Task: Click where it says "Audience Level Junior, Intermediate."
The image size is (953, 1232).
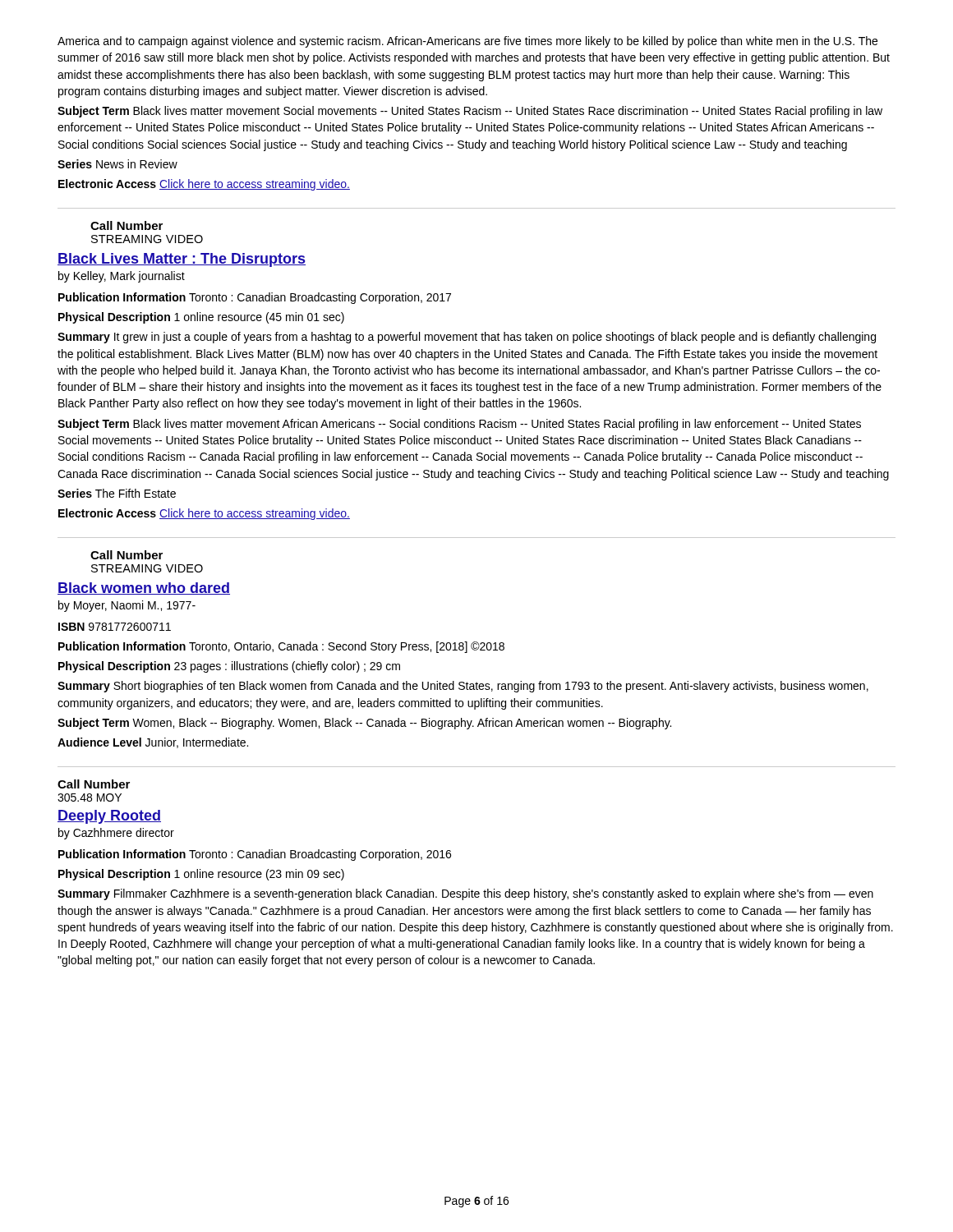Action: 153,743
